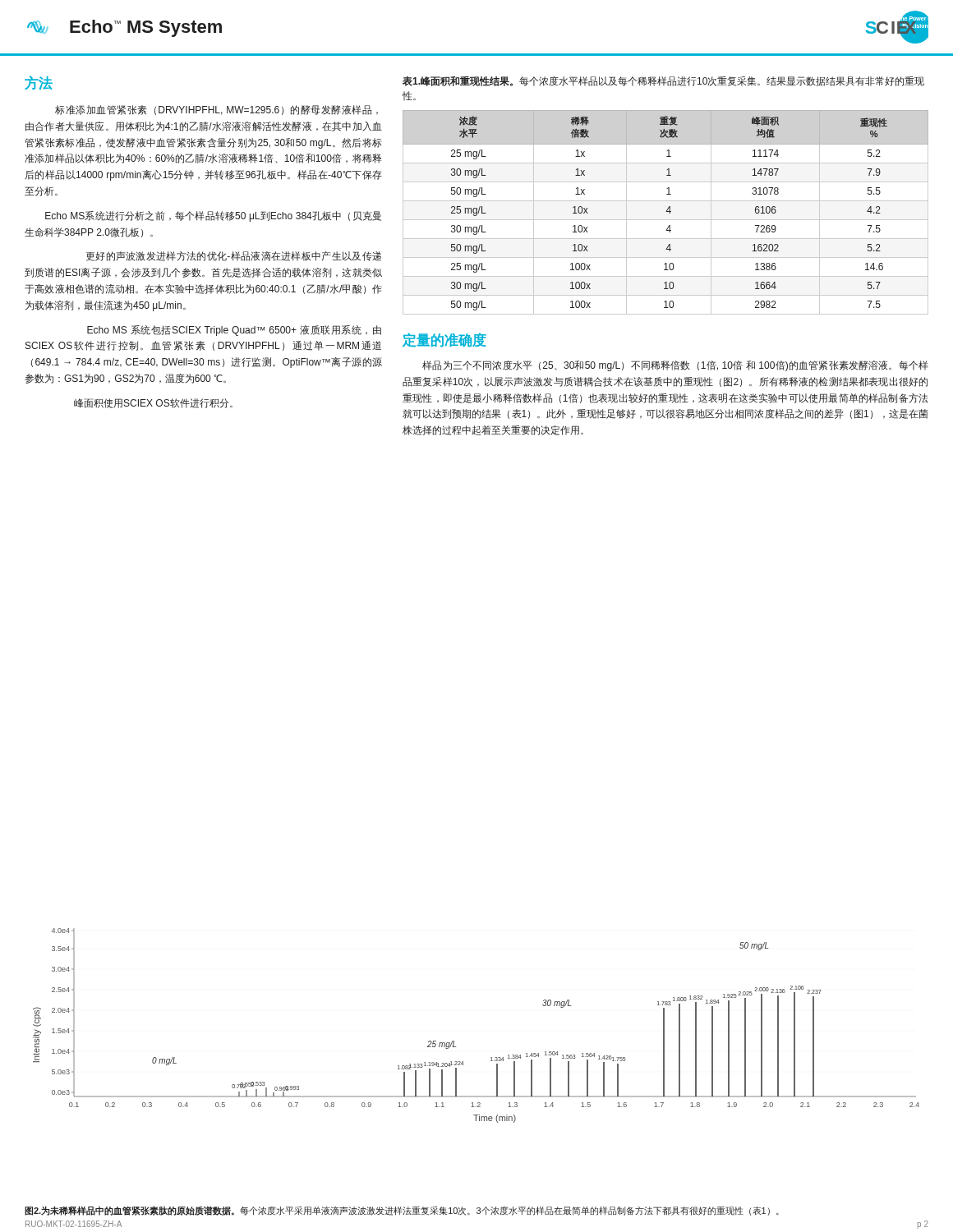
Task: Point to "Echo MS系统进行分析之前，每个样品转移50 μL到Echo 384孔板中（贝克曼生命科学384PP 2.0微孔板）。"
Action: [203, 224]
